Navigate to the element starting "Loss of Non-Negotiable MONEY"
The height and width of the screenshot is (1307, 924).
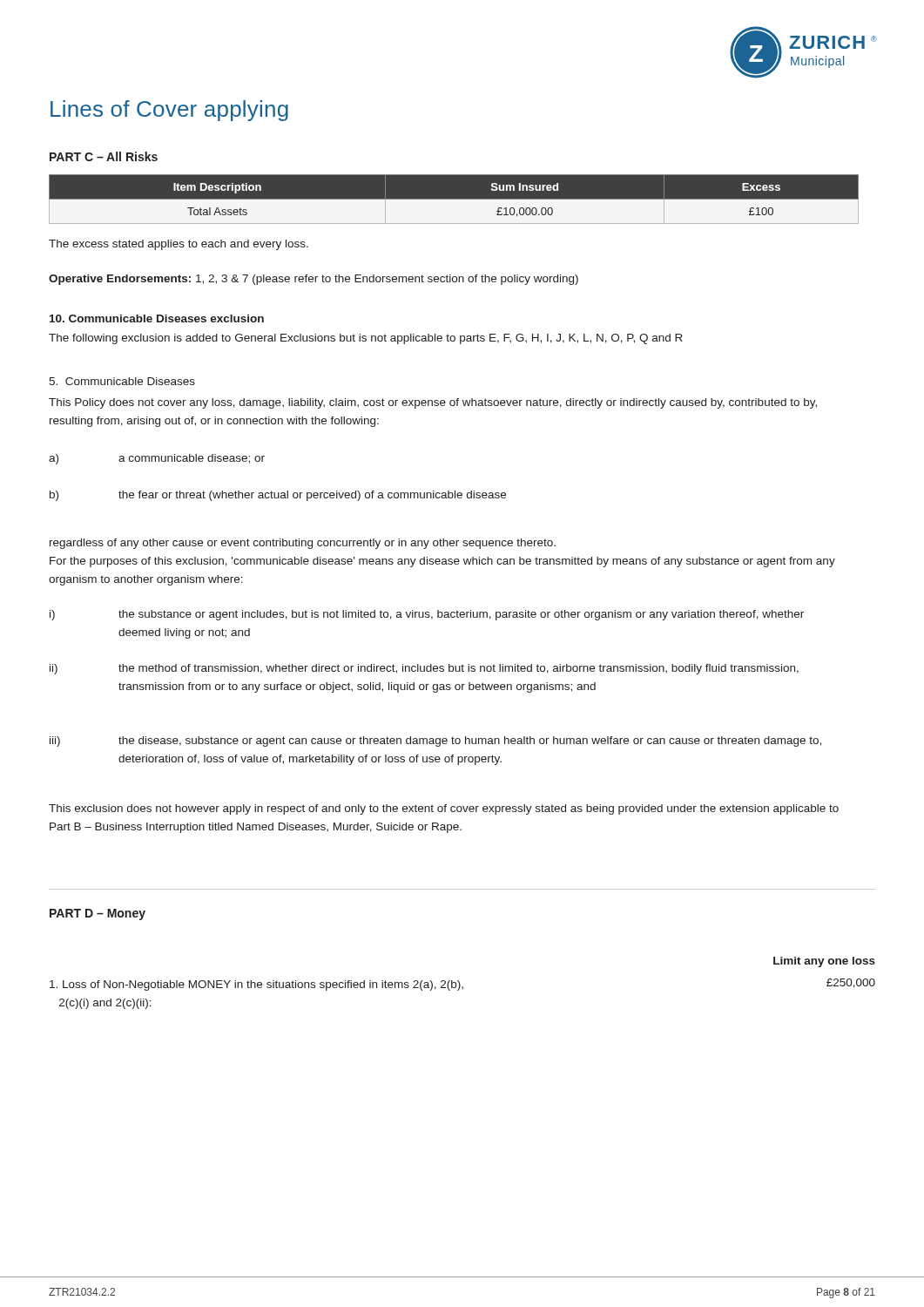pos(256,993)
